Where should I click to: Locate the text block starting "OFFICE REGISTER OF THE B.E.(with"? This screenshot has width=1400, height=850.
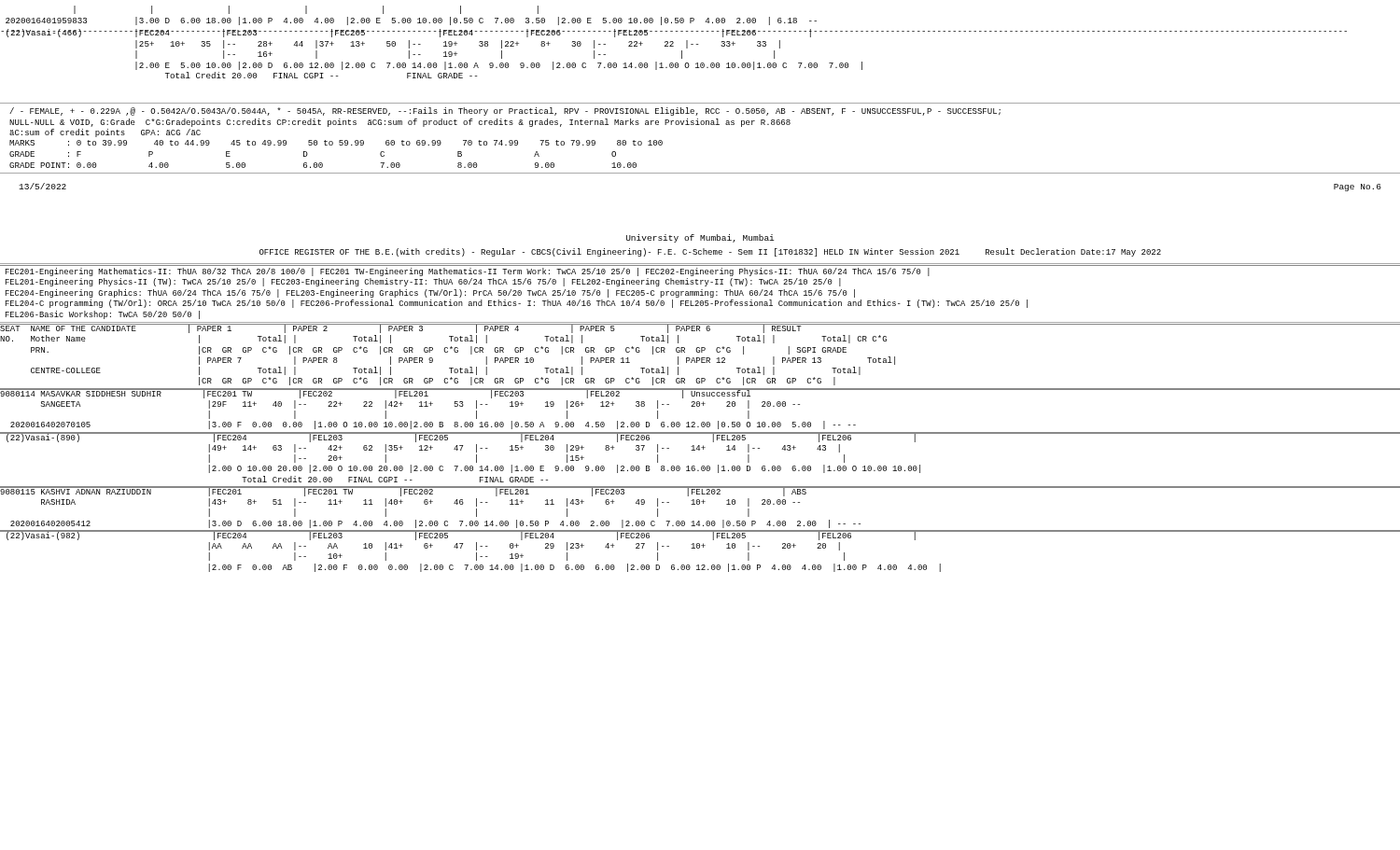click(700, 253)
